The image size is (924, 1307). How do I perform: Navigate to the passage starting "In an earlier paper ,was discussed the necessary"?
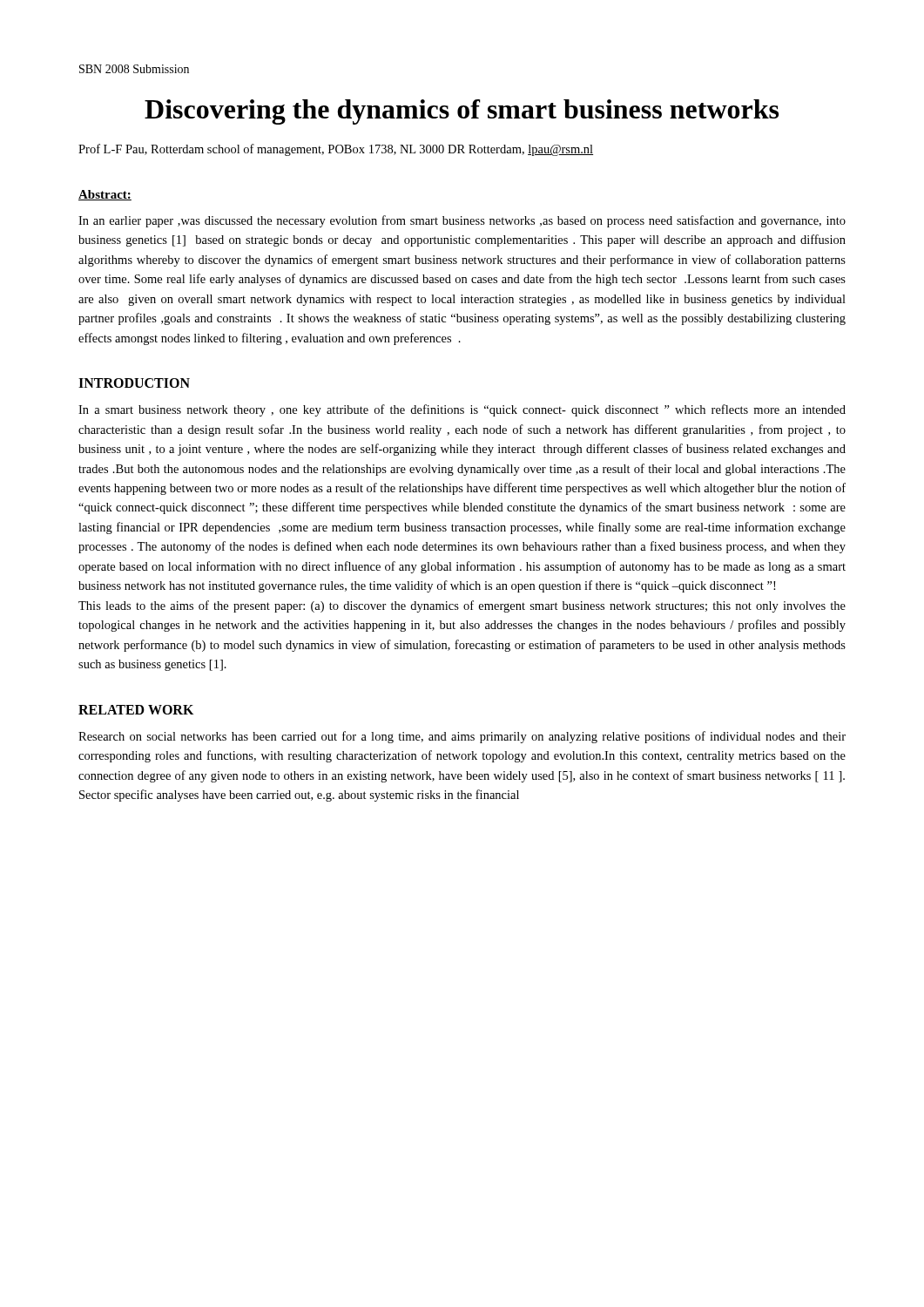tap(462, 279)
